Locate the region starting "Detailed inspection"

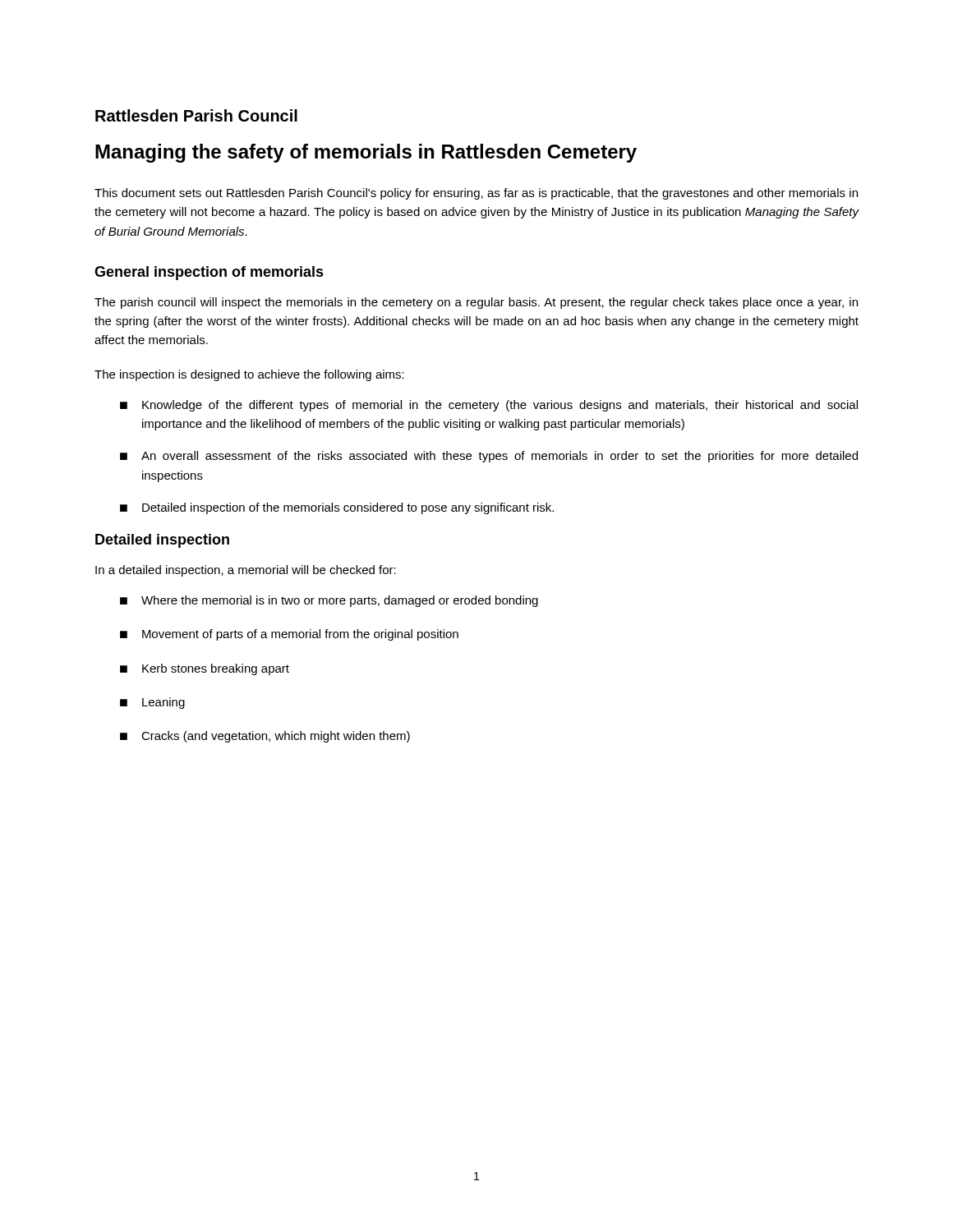[x=162, y=541]
